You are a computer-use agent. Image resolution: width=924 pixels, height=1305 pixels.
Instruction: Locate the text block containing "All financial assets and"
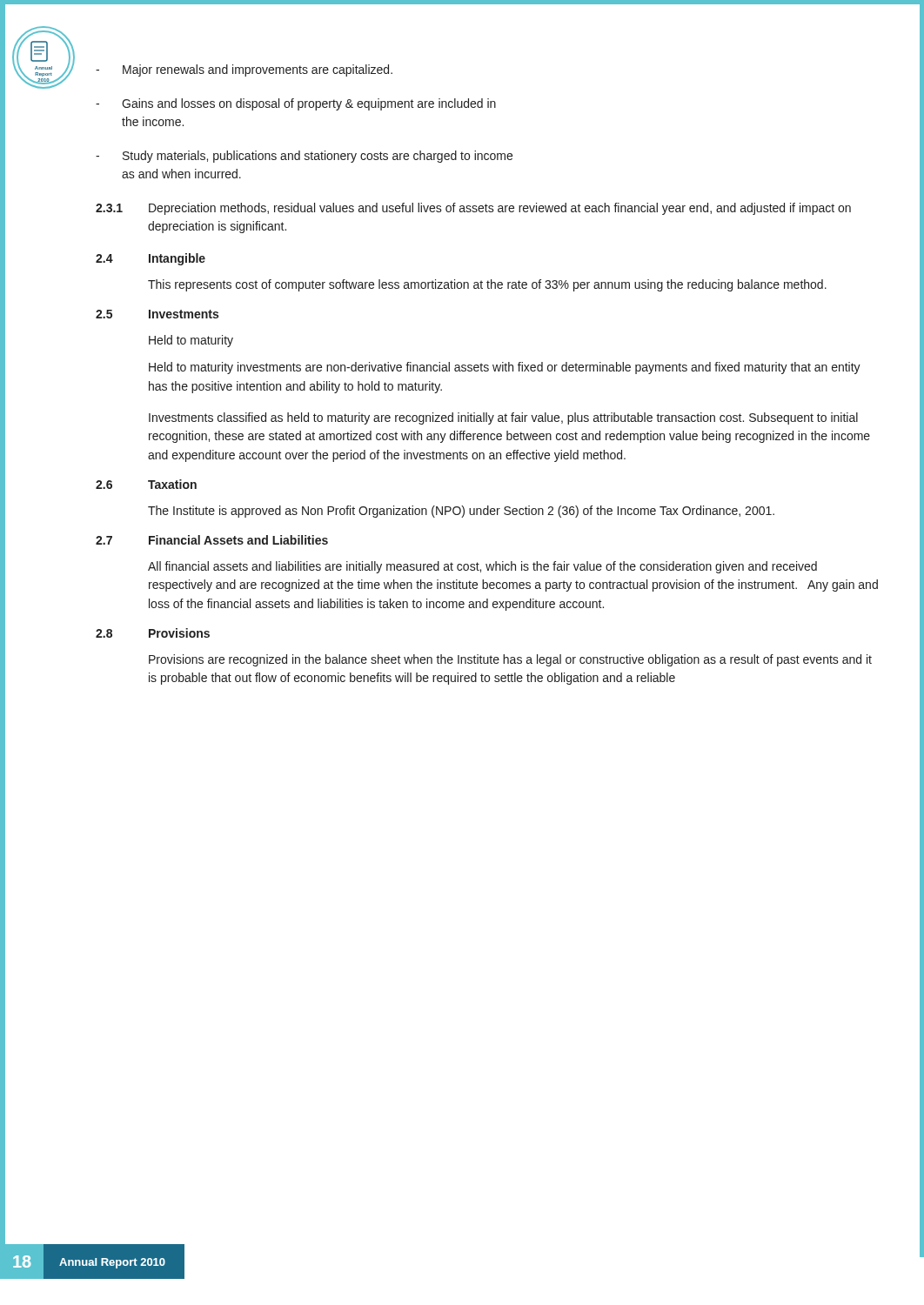pos(513,585)
